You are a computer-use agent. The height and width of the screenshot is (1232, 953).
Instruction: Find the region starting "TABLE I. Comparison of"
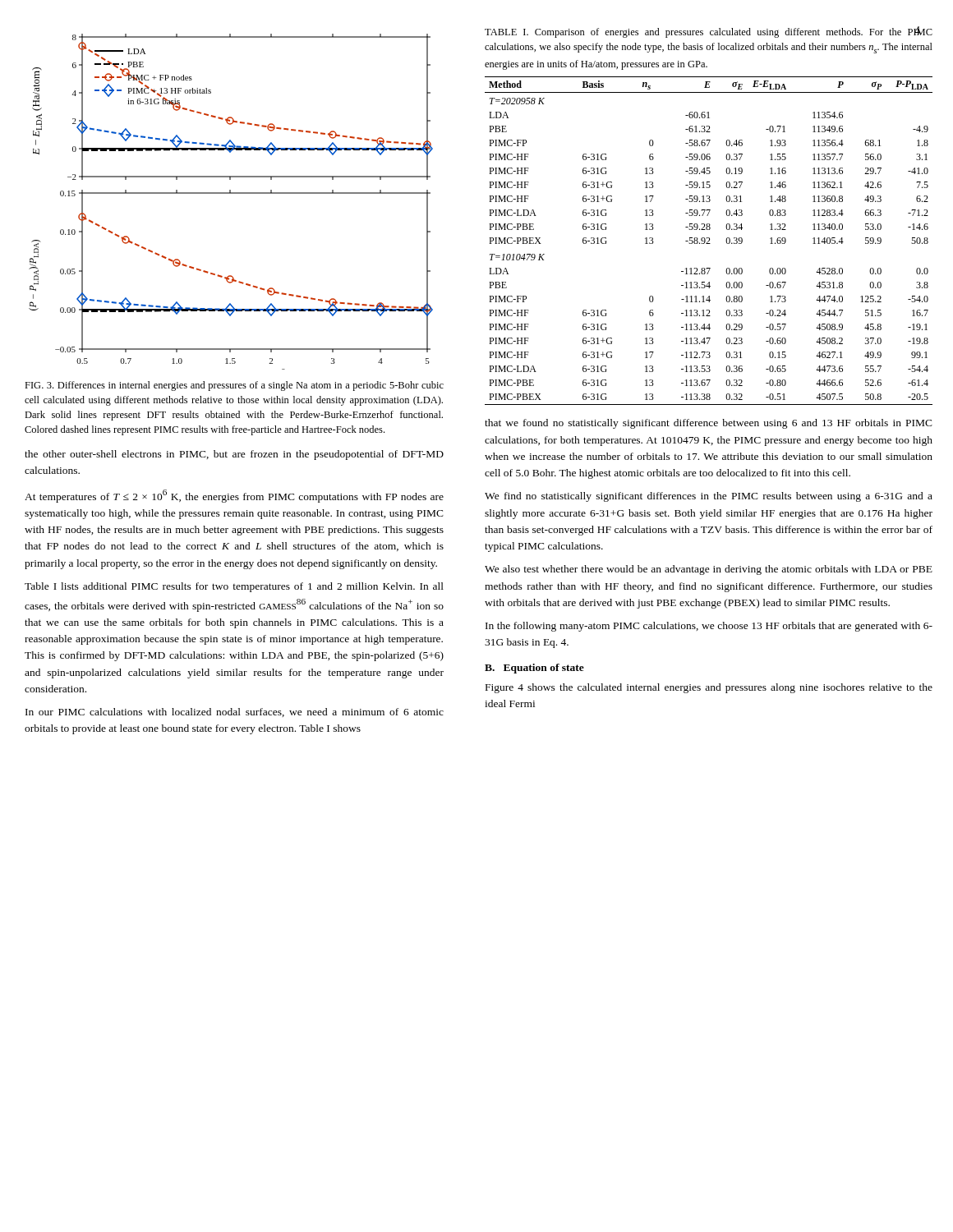click(x=709, y=48)
